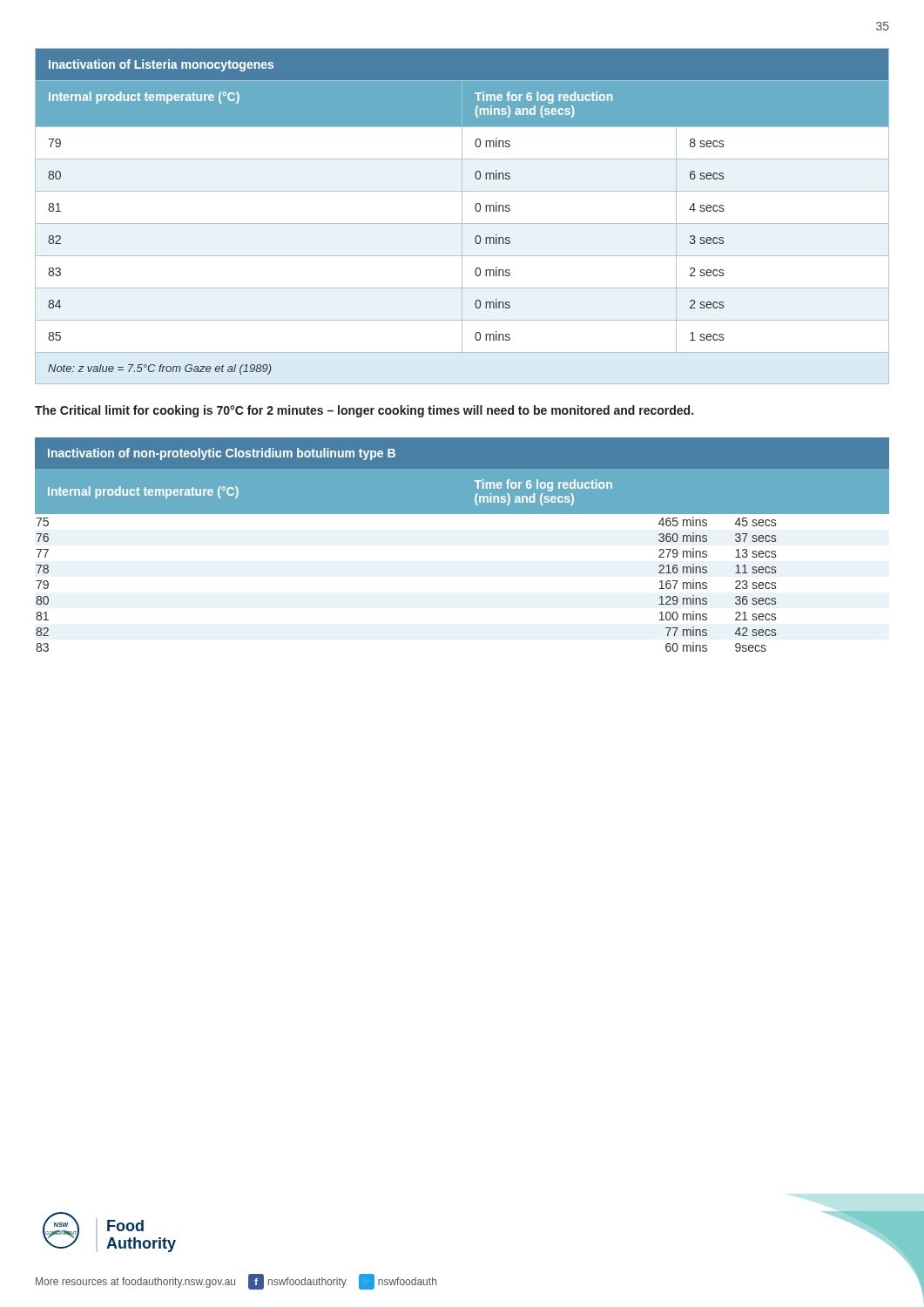This screenshot has height=1307, width=924.
Task: Find the table that mentions "60 mins"
Action: [x=462, y=546]
